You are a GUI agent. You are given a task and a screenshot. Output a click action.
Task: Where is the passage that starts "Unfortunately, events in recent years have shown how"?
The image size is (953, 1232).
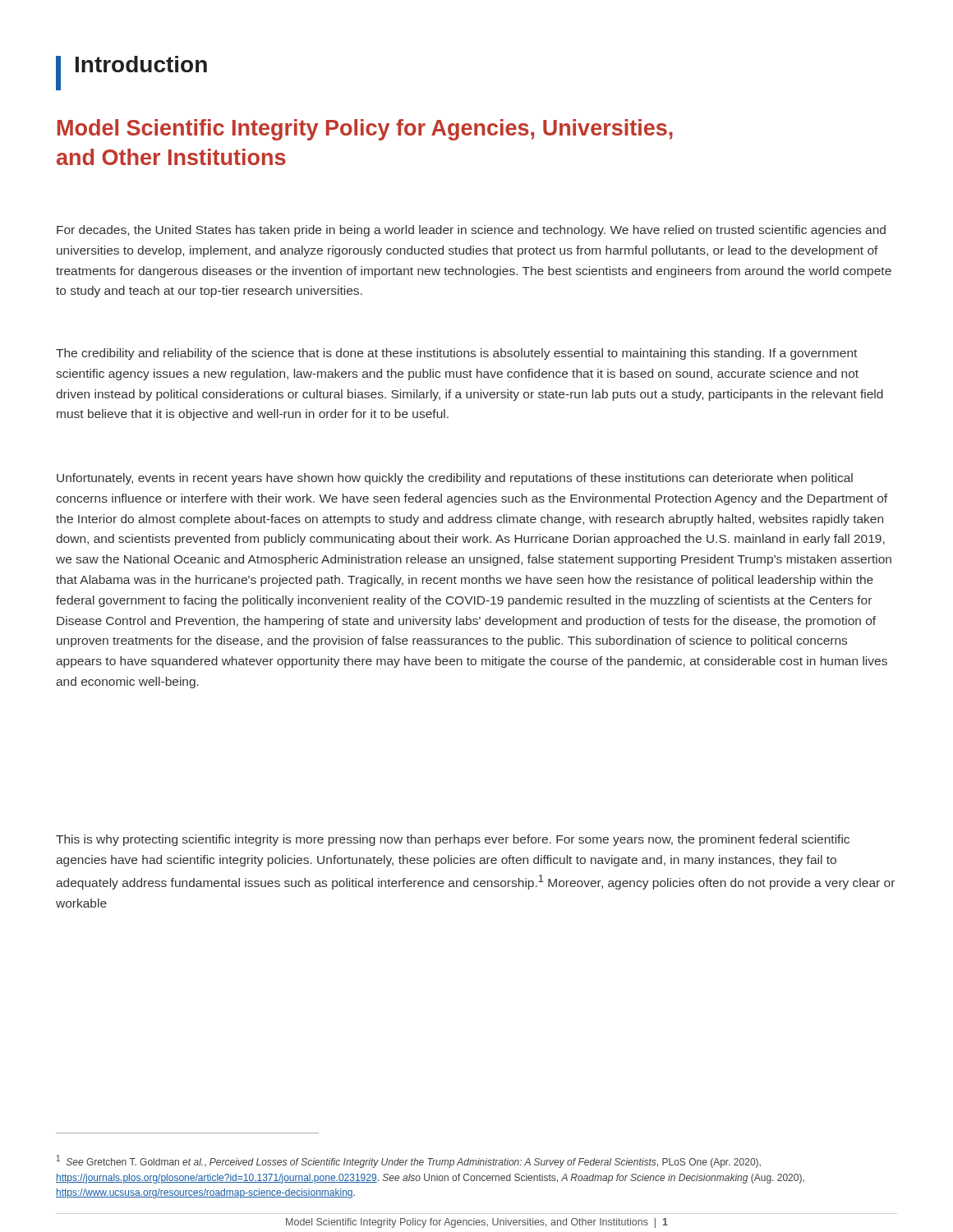coord(474,579)
